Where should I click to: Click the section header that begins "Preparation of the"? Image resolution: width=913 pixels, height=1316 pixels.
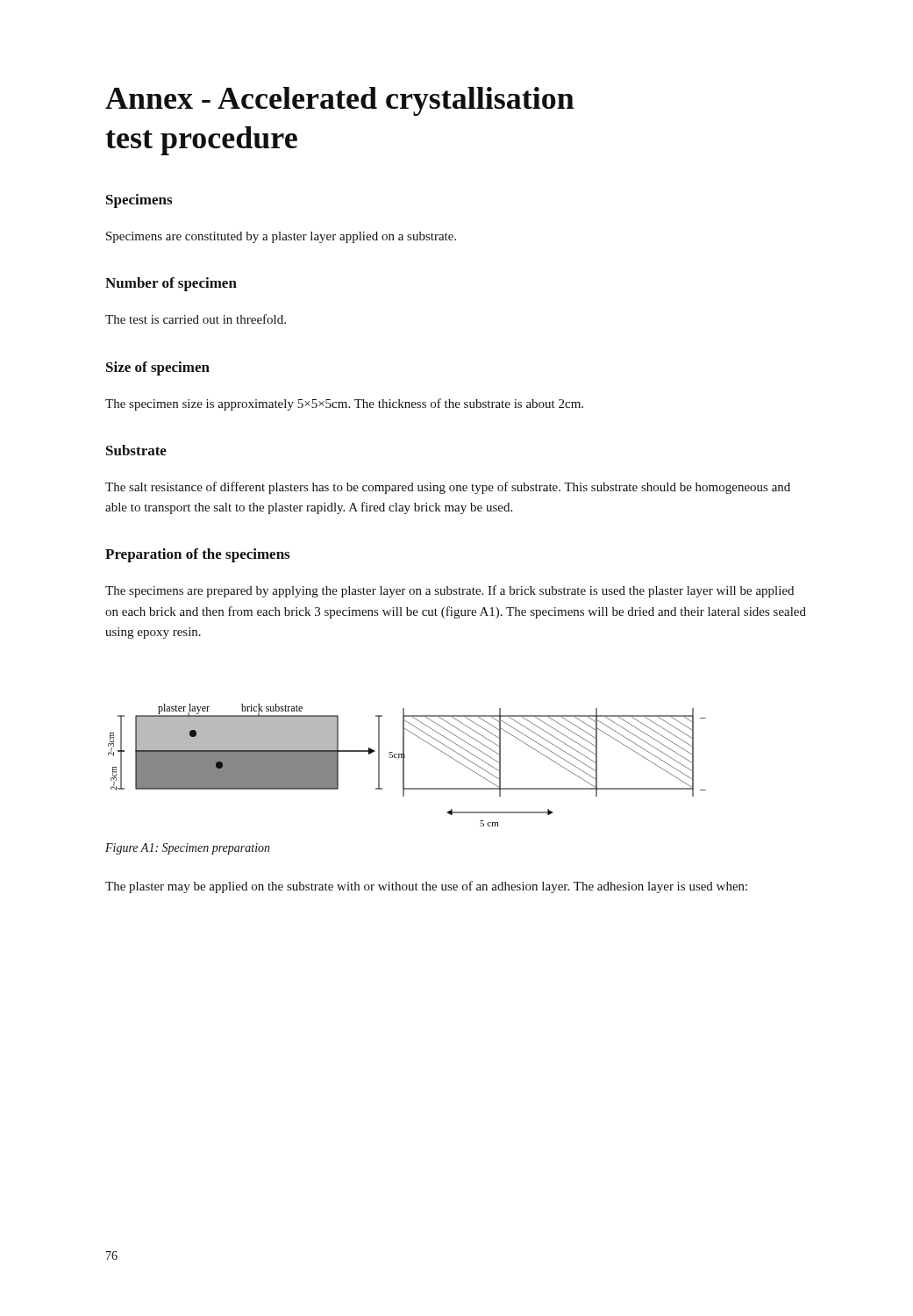[x=197, y=555]
